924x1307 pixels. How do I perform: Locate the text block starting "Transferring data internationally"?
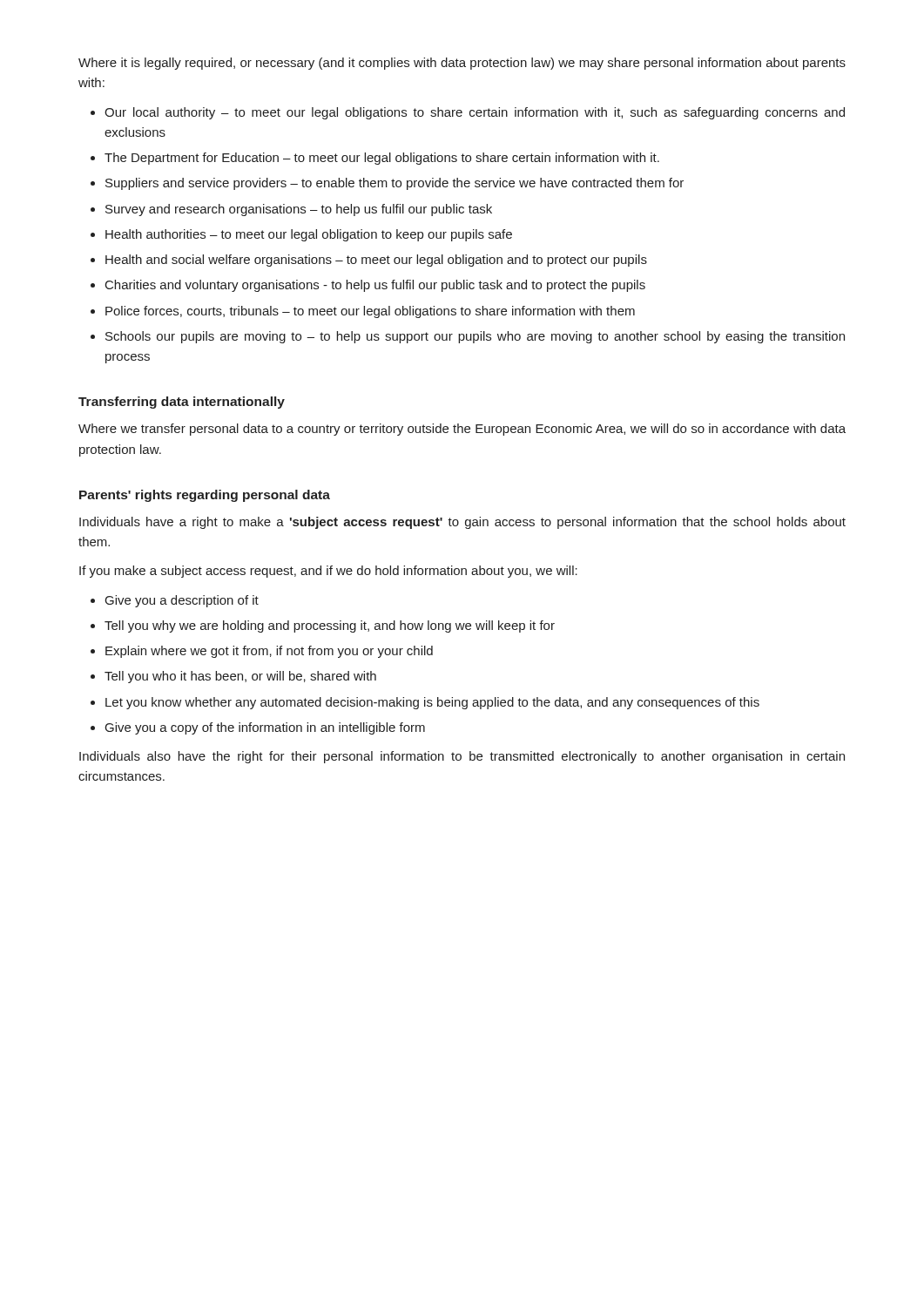(x=182, y=401)
